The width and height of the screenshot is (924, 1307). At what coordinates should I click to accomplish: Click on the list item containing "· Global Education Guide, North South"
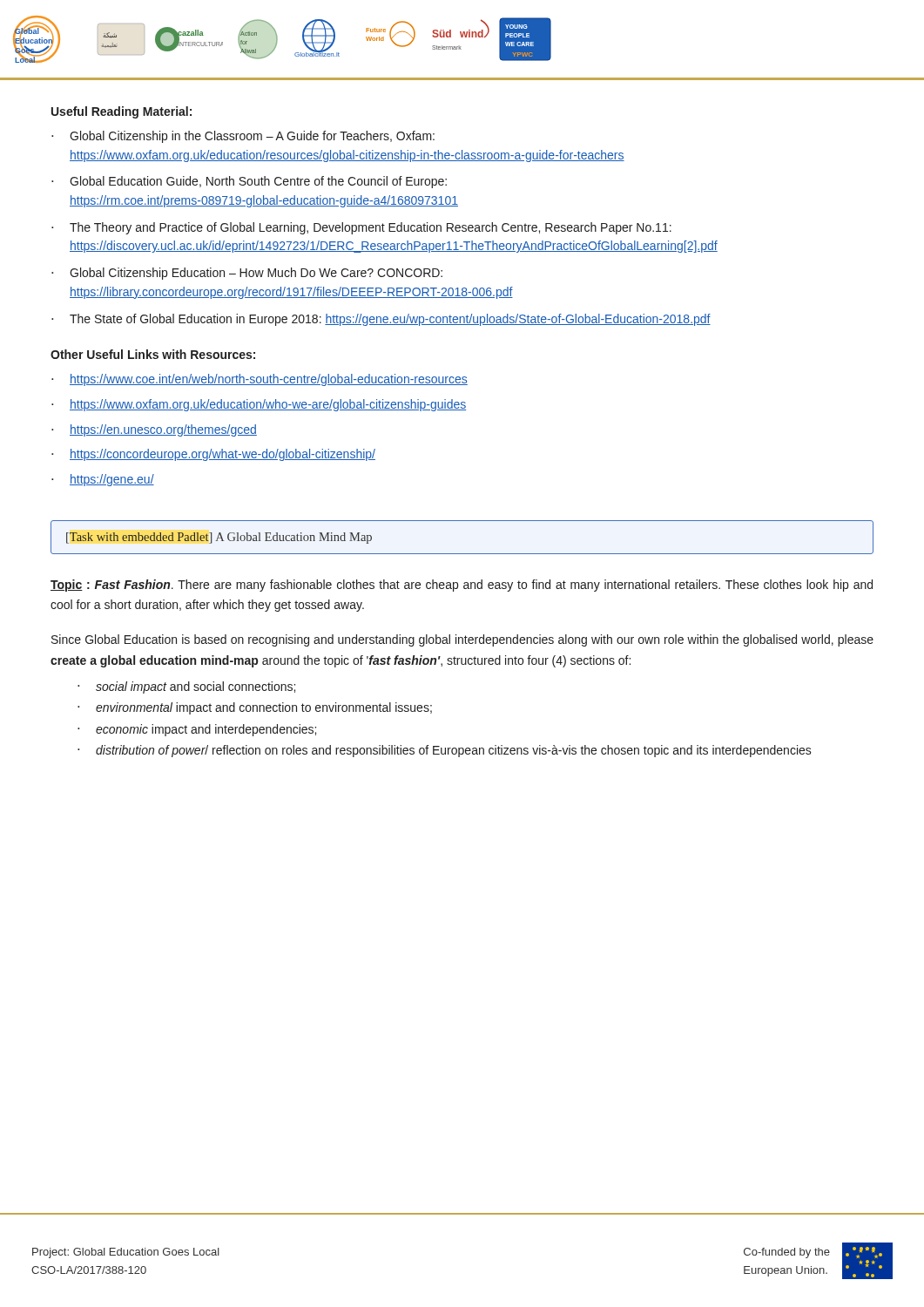(x=254, y=192)
